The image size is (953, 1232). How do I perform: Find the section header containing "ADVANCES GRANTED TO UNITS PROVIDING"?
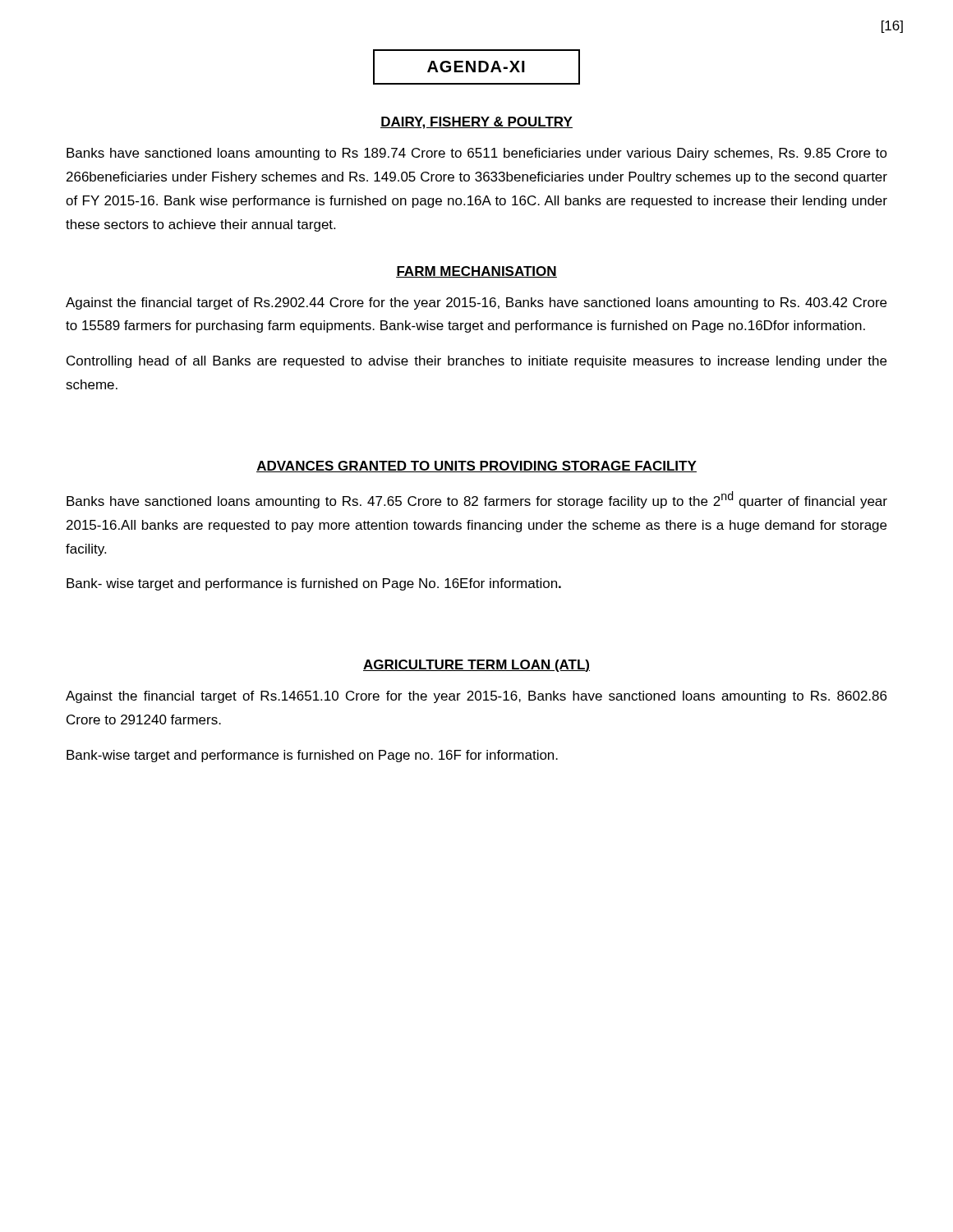[476, 466]
